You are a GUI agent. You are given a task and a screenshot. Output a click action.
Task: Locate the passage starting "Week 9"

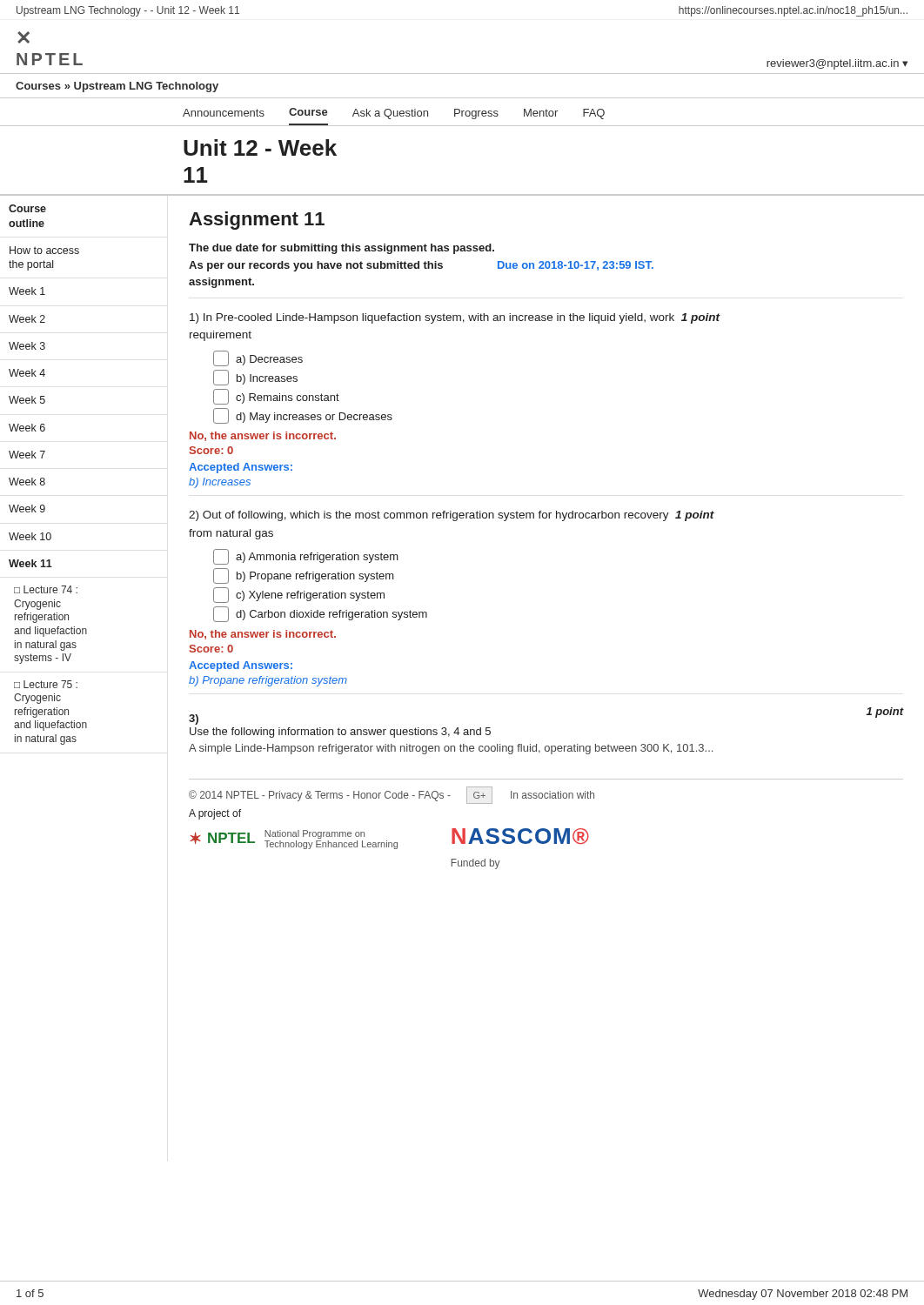click(x=27, y=509)
